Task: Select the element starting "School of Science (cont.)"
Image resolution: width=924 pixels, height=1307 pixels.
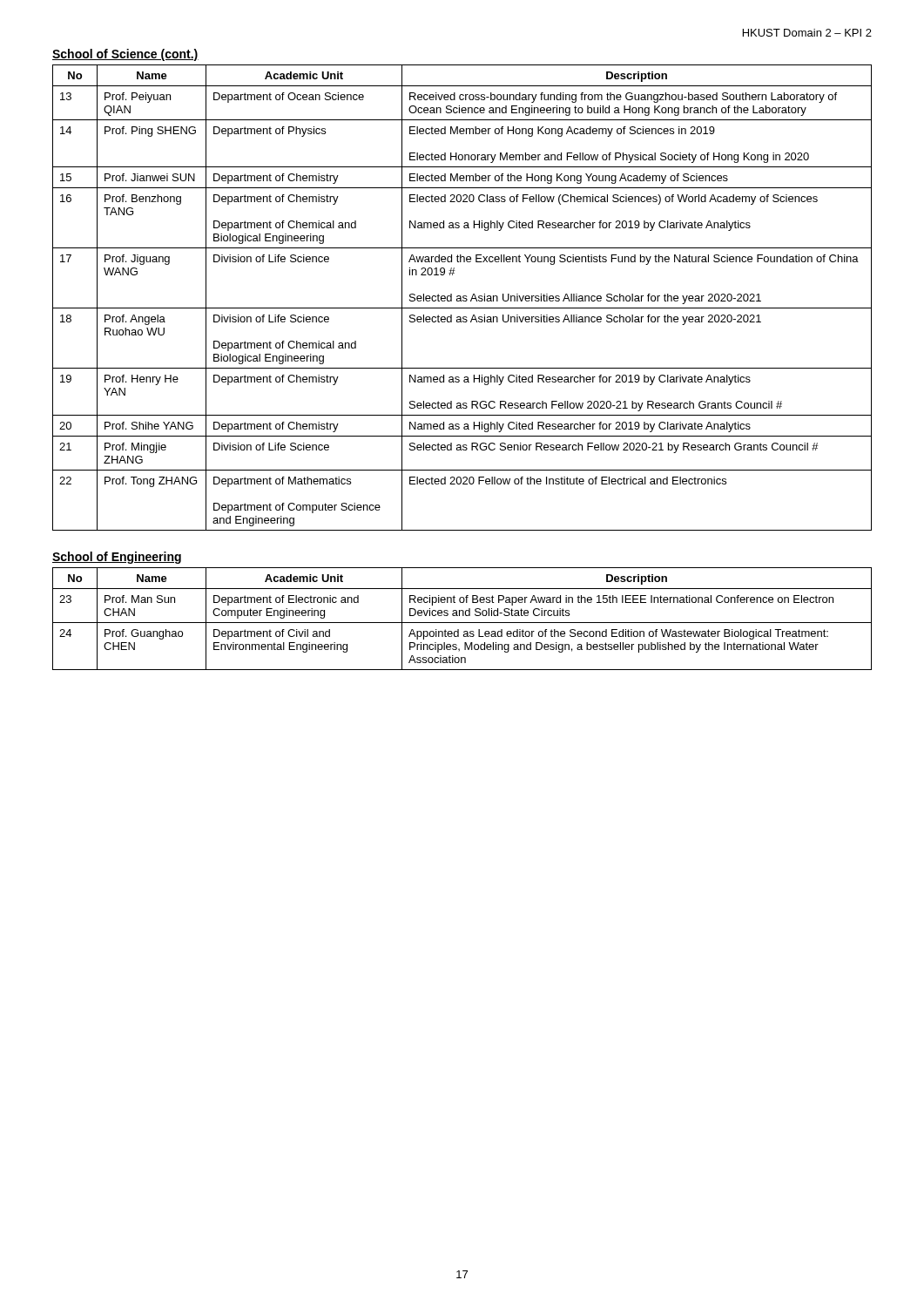Action: click(x=125, y=54)
